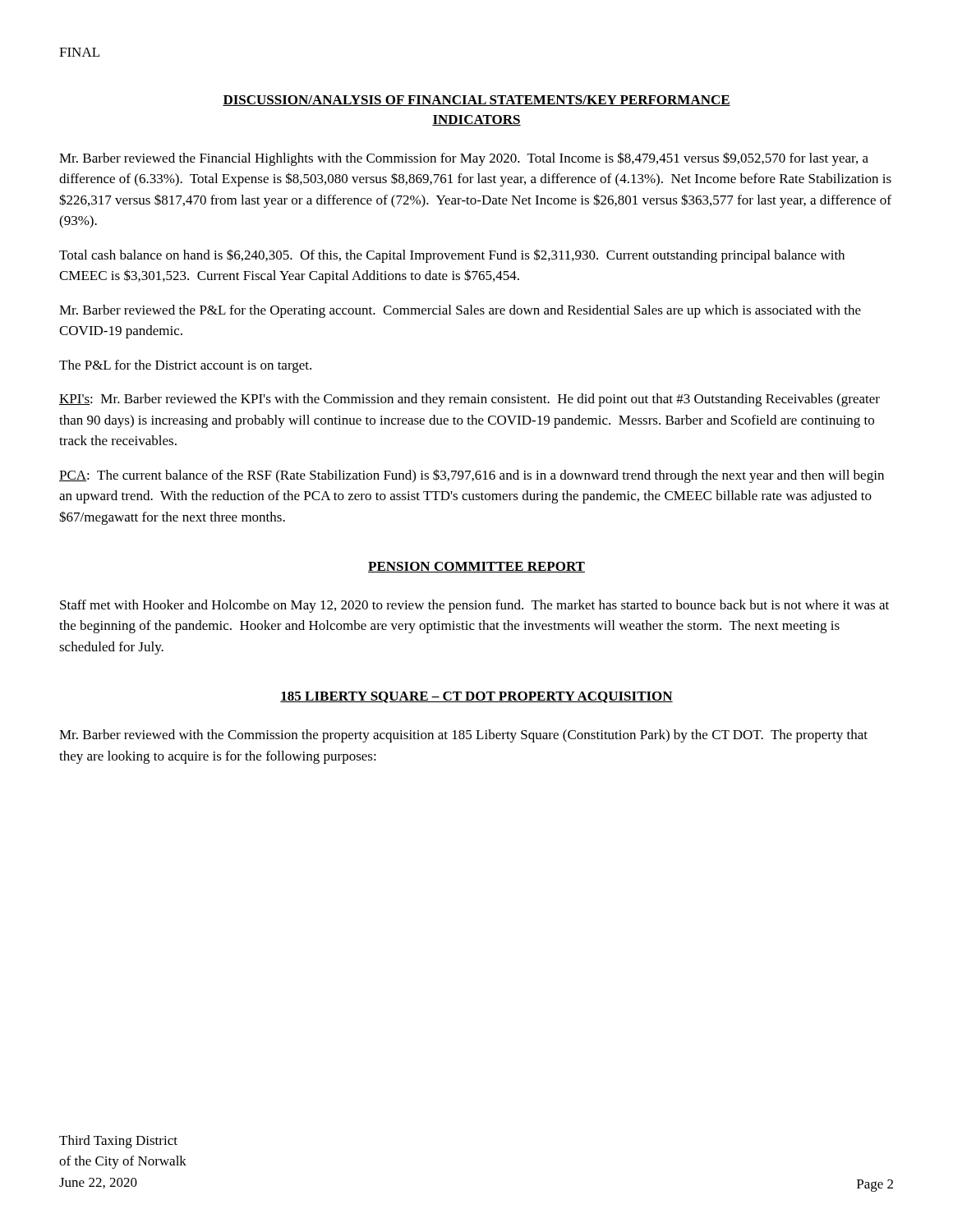The width and height of the screenshot is (953, 1232).
Task: Find the block starting "PENSION COMMITTEE REPORT"
Action: click(476, 566)
